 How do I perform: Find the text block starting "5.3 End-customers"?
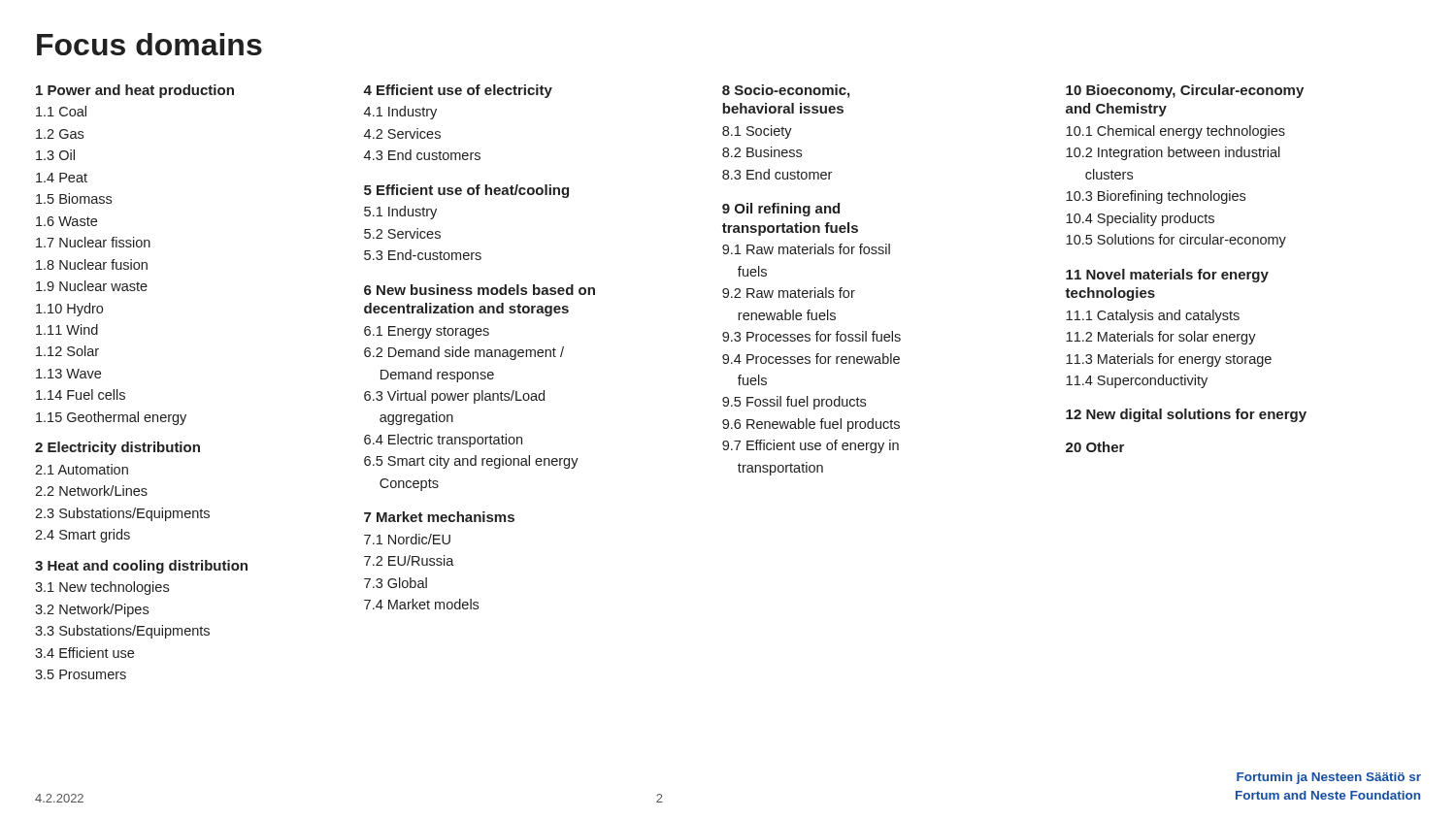pos(423,255)
